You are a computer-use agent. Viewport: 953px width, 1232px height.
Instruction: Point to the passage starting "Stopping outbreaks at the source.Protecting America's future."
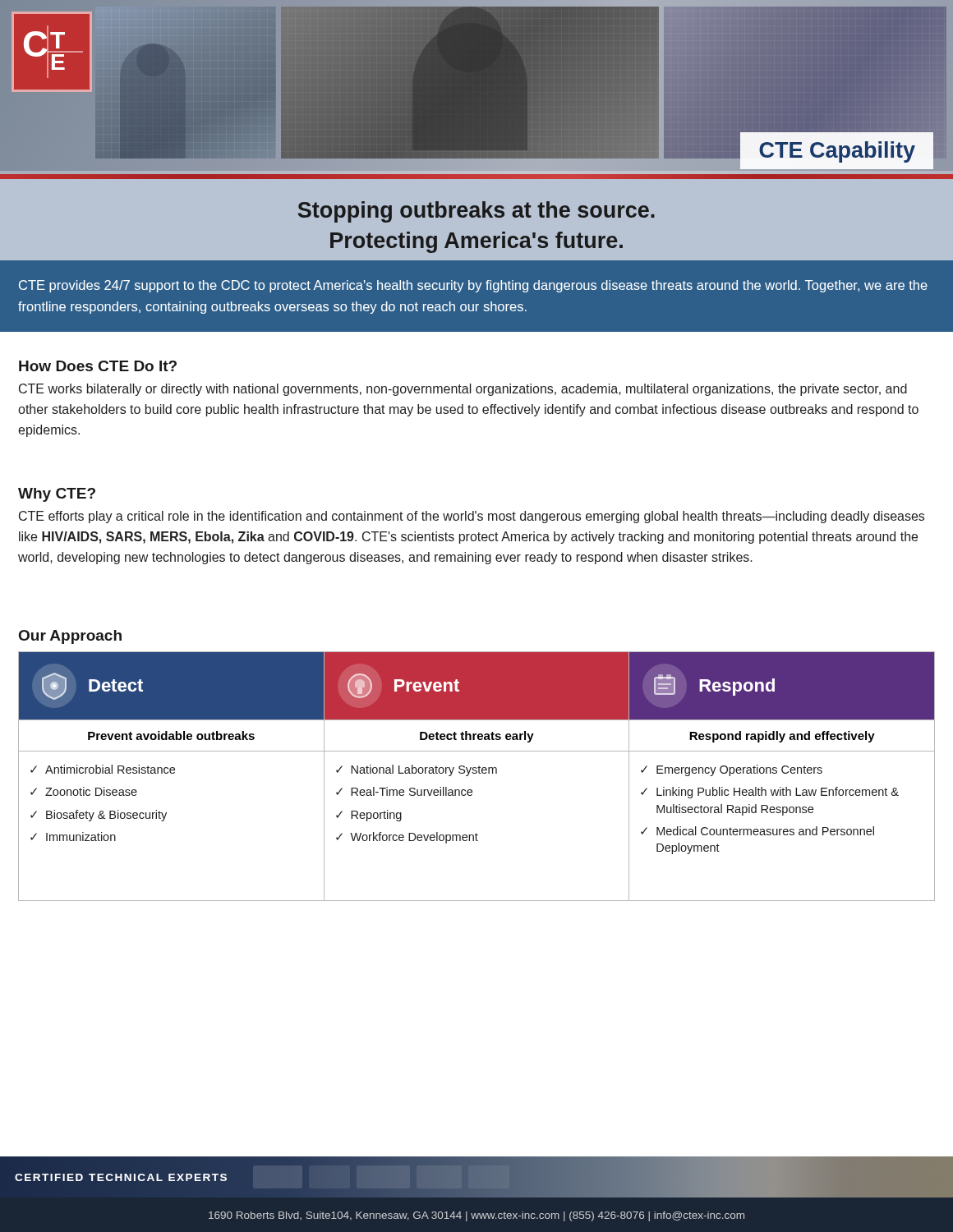tap(476, 226)
